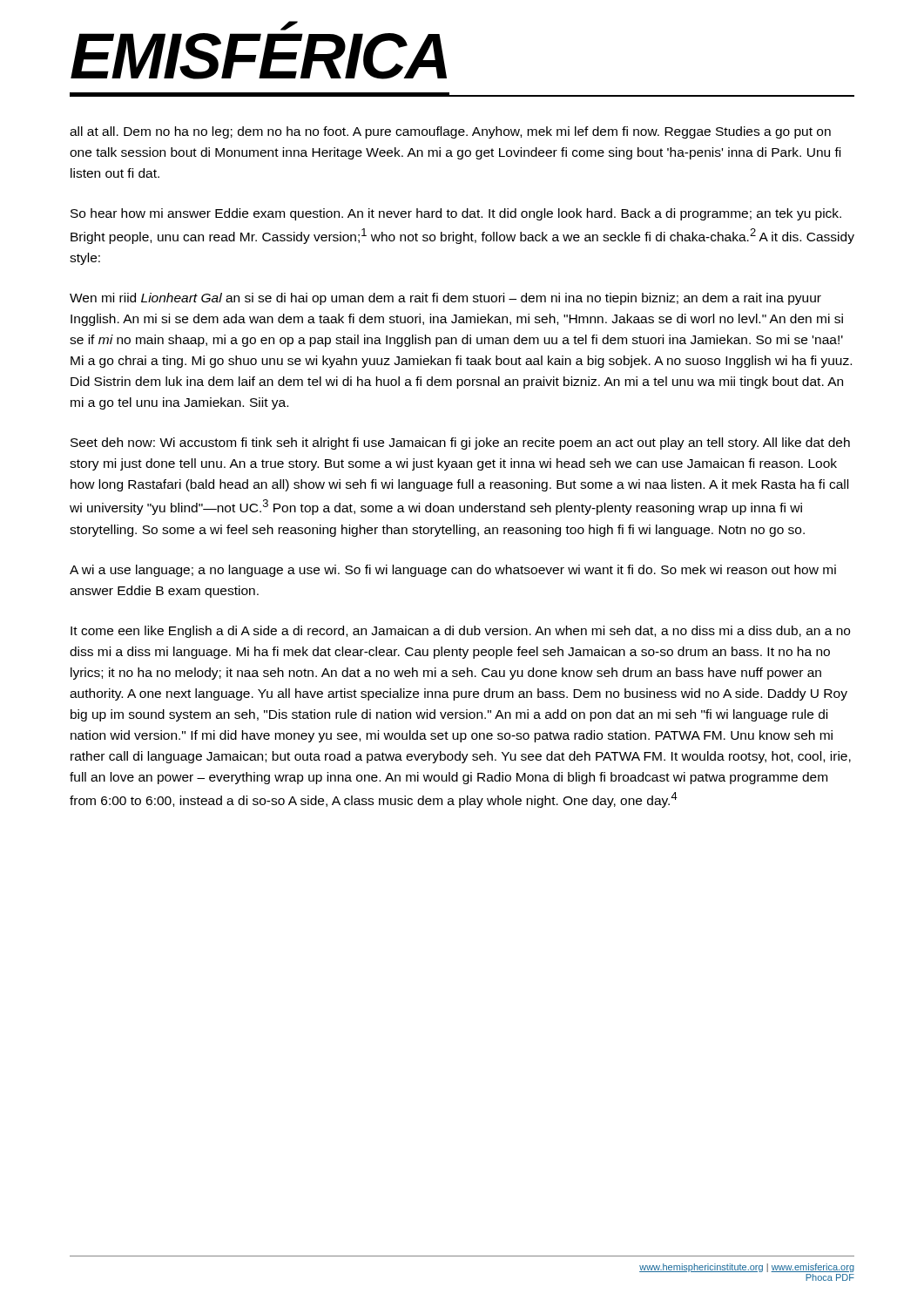Find the passage starting "Seet deh now: Wi accustom"
Viewport: 924px width, 1307px height.
[460, 486]
